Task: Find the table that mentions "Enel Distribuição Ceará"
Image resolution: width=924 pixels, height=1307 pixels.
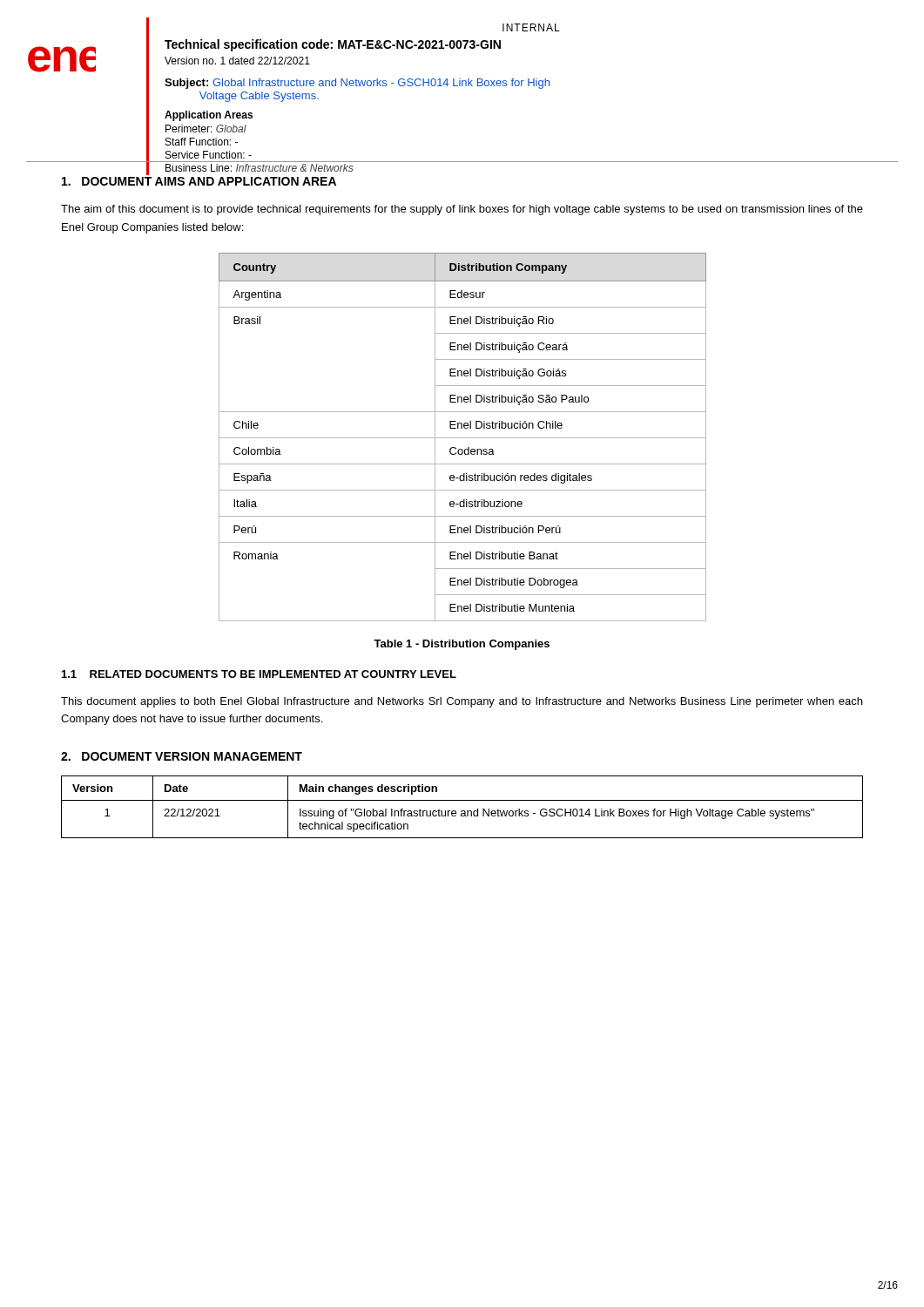Action: tap(462, 440)
